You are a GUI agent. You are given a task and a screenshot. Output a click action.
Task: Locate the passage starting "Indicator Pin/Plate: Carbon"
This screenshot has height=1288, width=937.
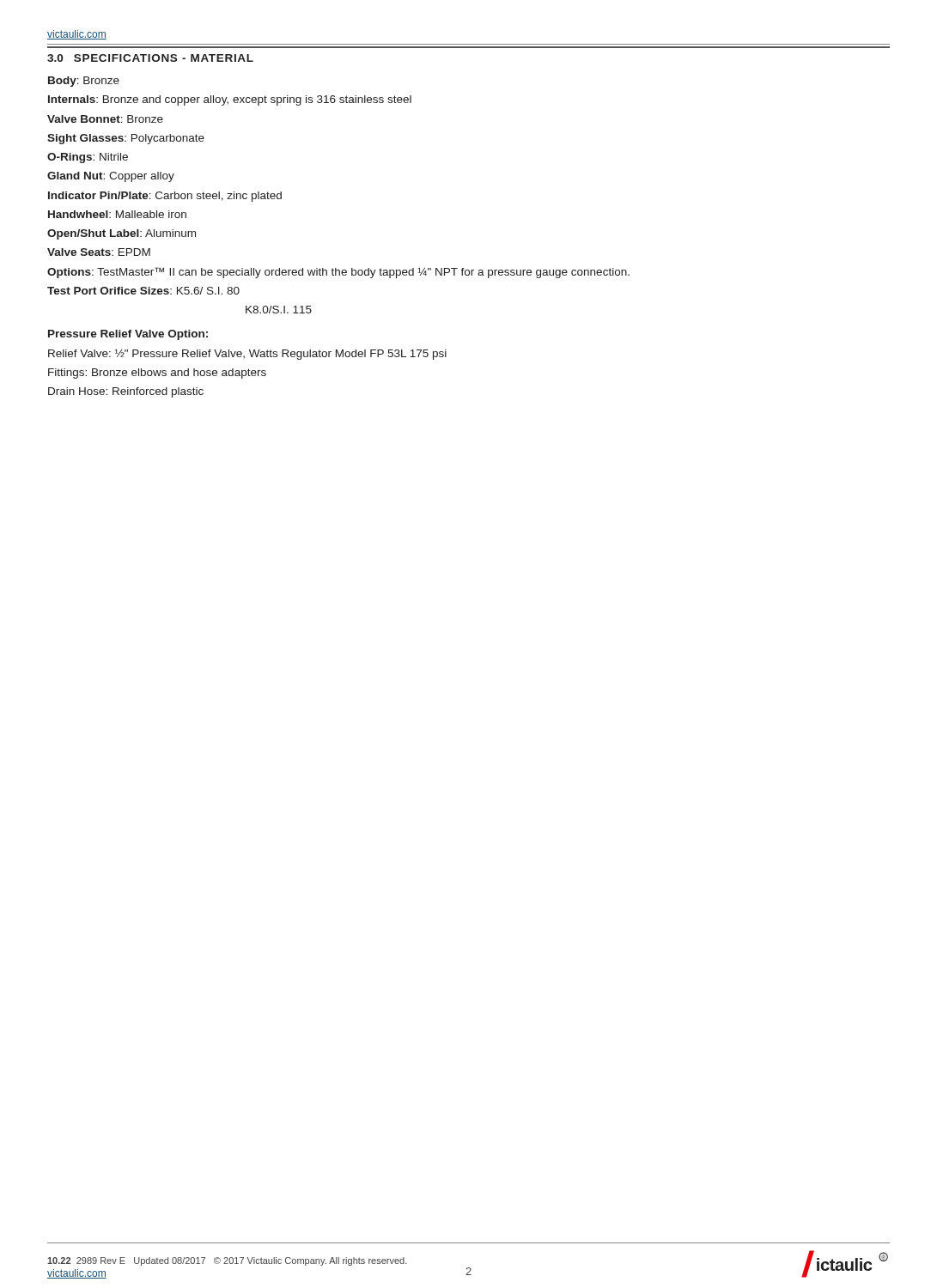(x=165, y=195)
